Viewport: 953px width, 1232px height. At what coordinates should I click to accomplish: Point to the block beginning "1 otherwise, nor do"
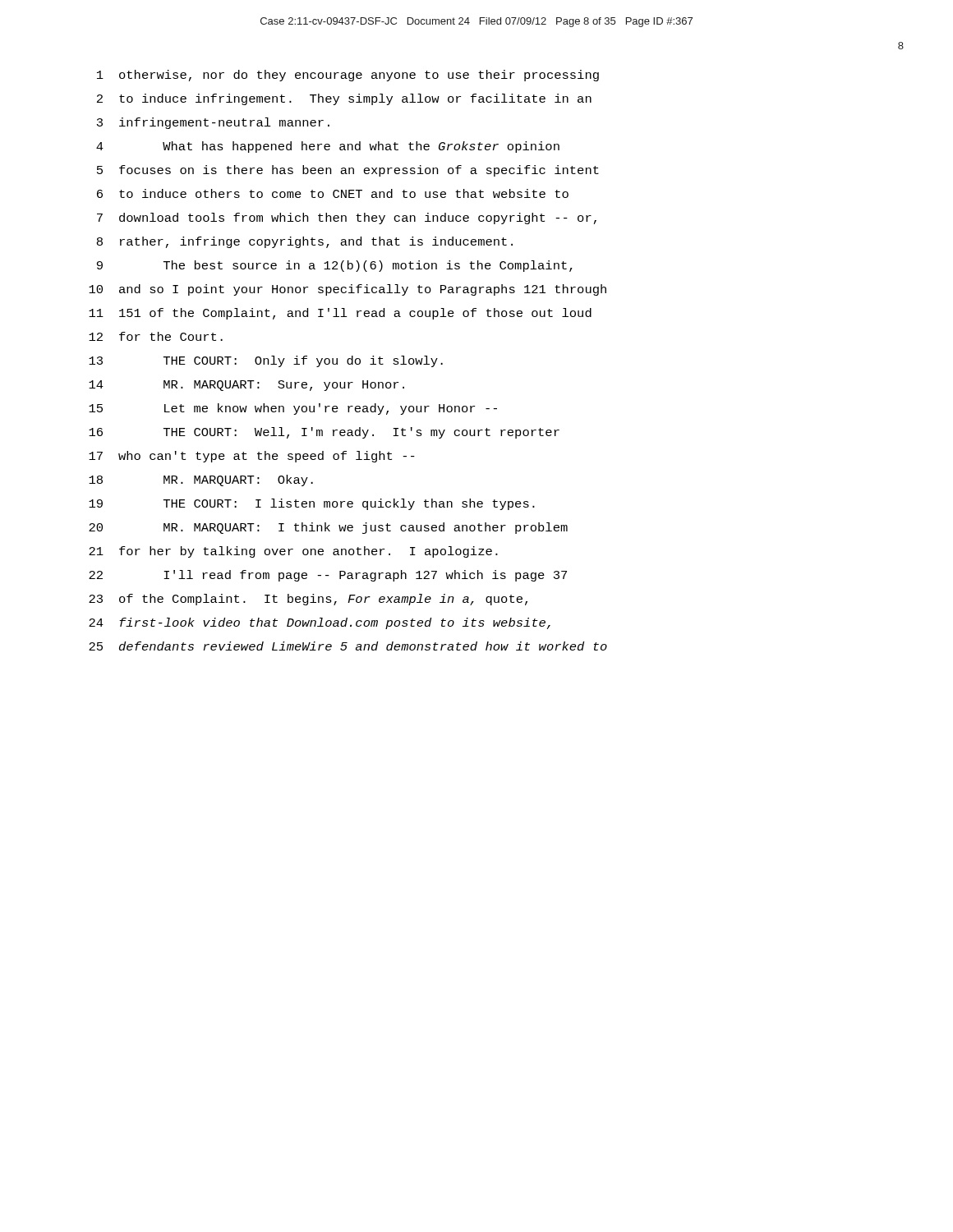click(x=348, y=76)
